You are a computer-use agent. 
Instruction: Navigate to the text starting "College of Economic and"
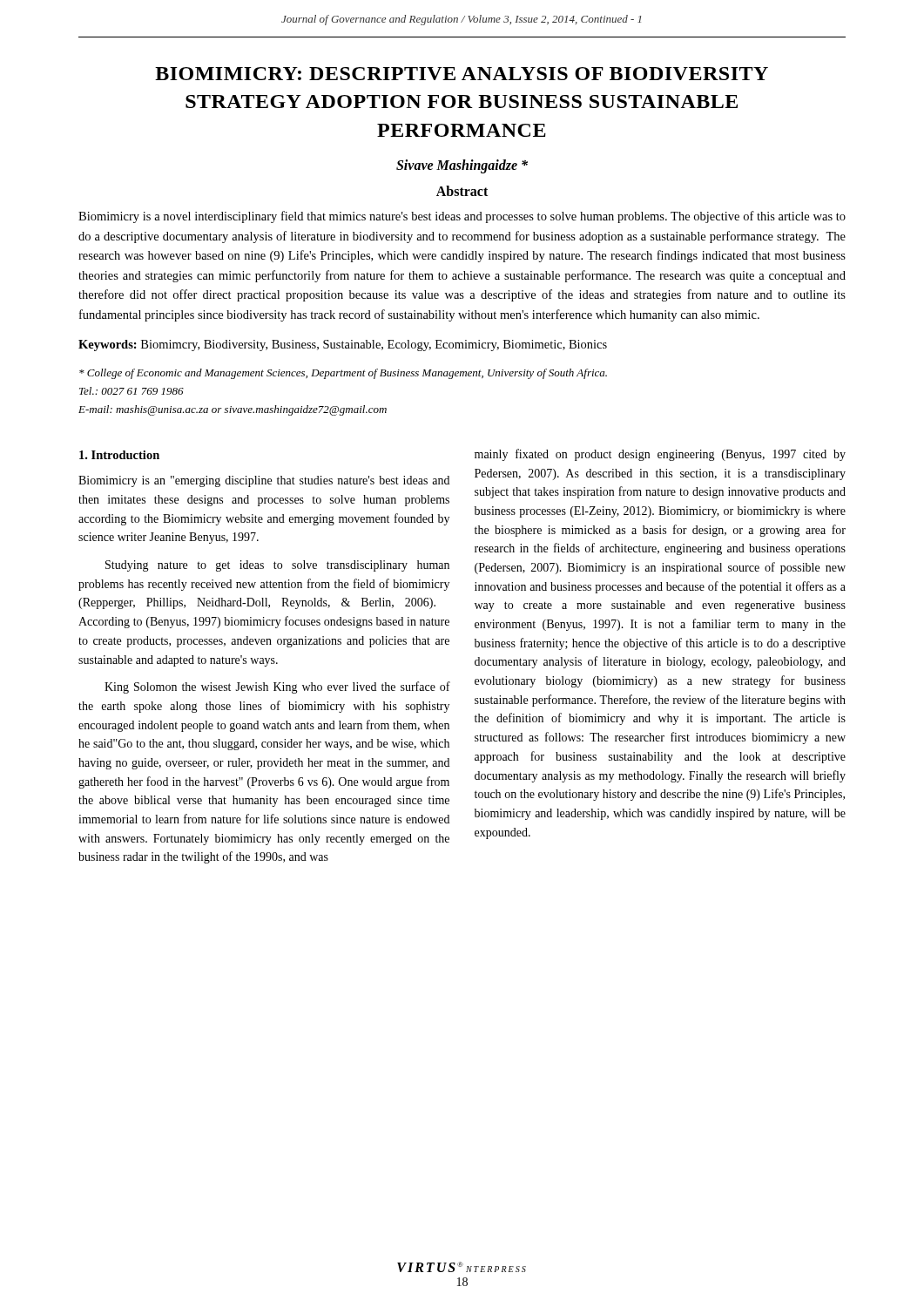(x=343, y=374)
